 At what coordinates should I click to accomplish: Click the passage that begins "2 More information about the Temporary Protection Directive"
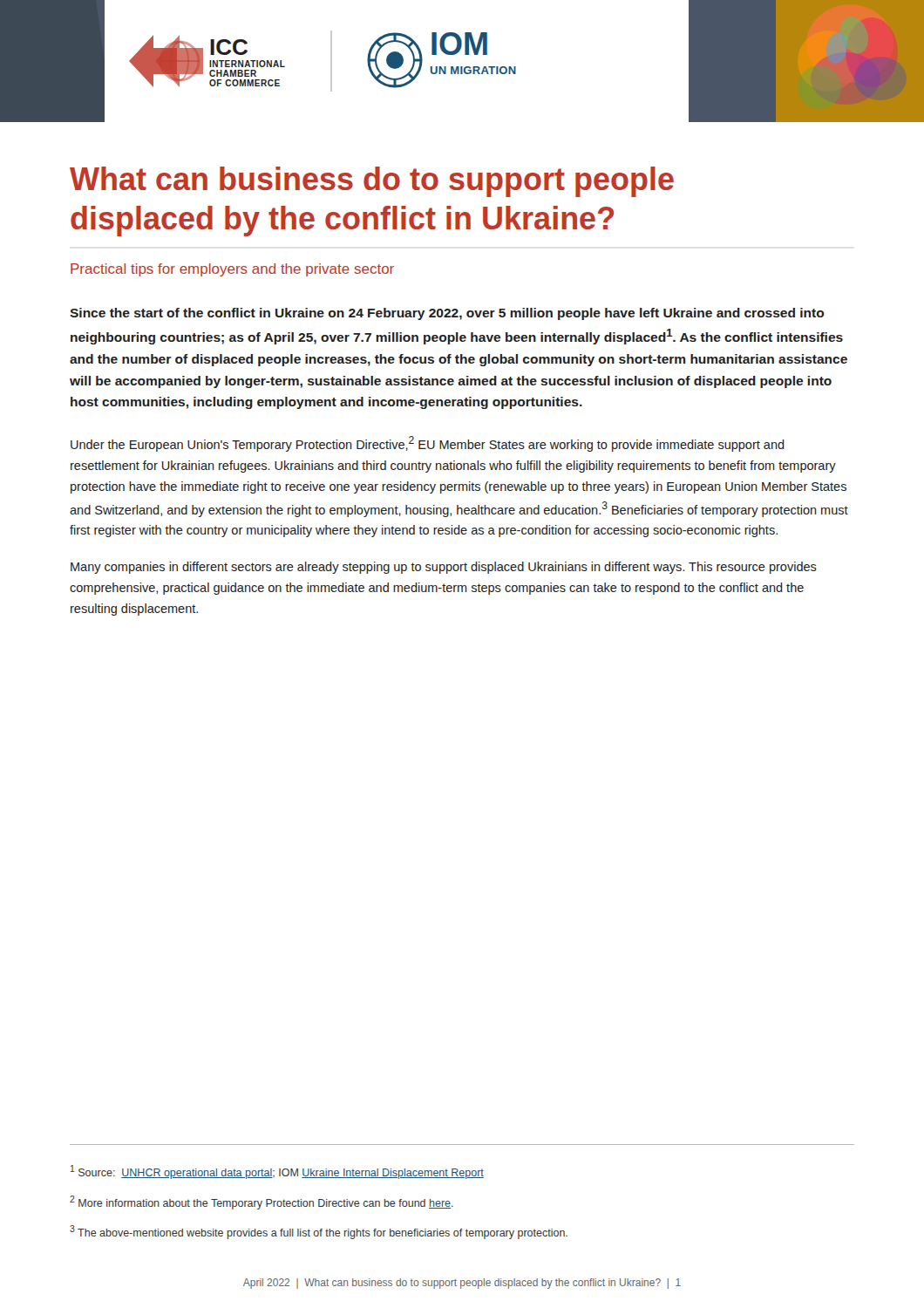462,1202
